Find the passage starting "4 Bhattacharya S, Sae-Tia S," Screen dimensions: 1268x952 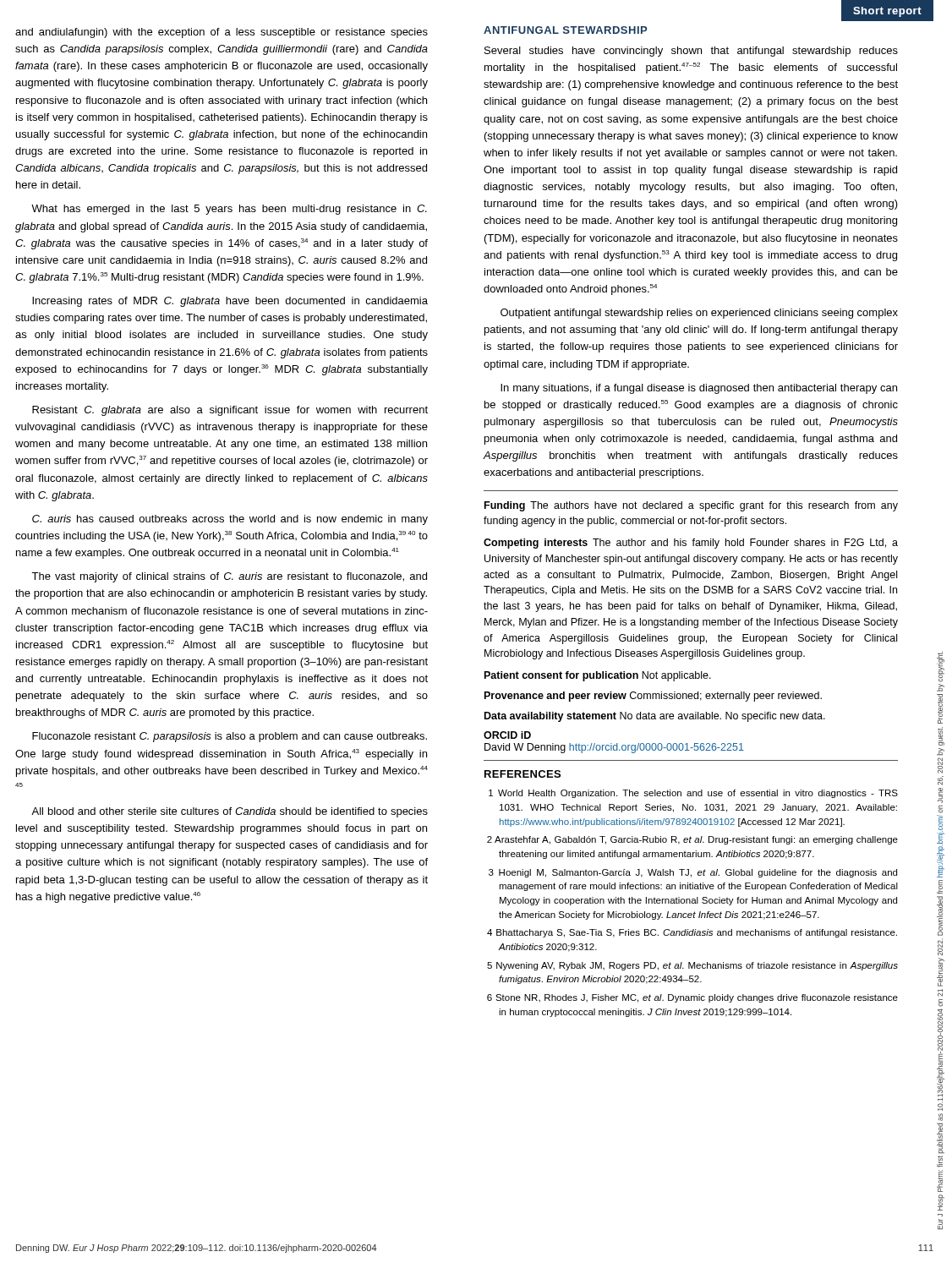[x=691, y=940]
